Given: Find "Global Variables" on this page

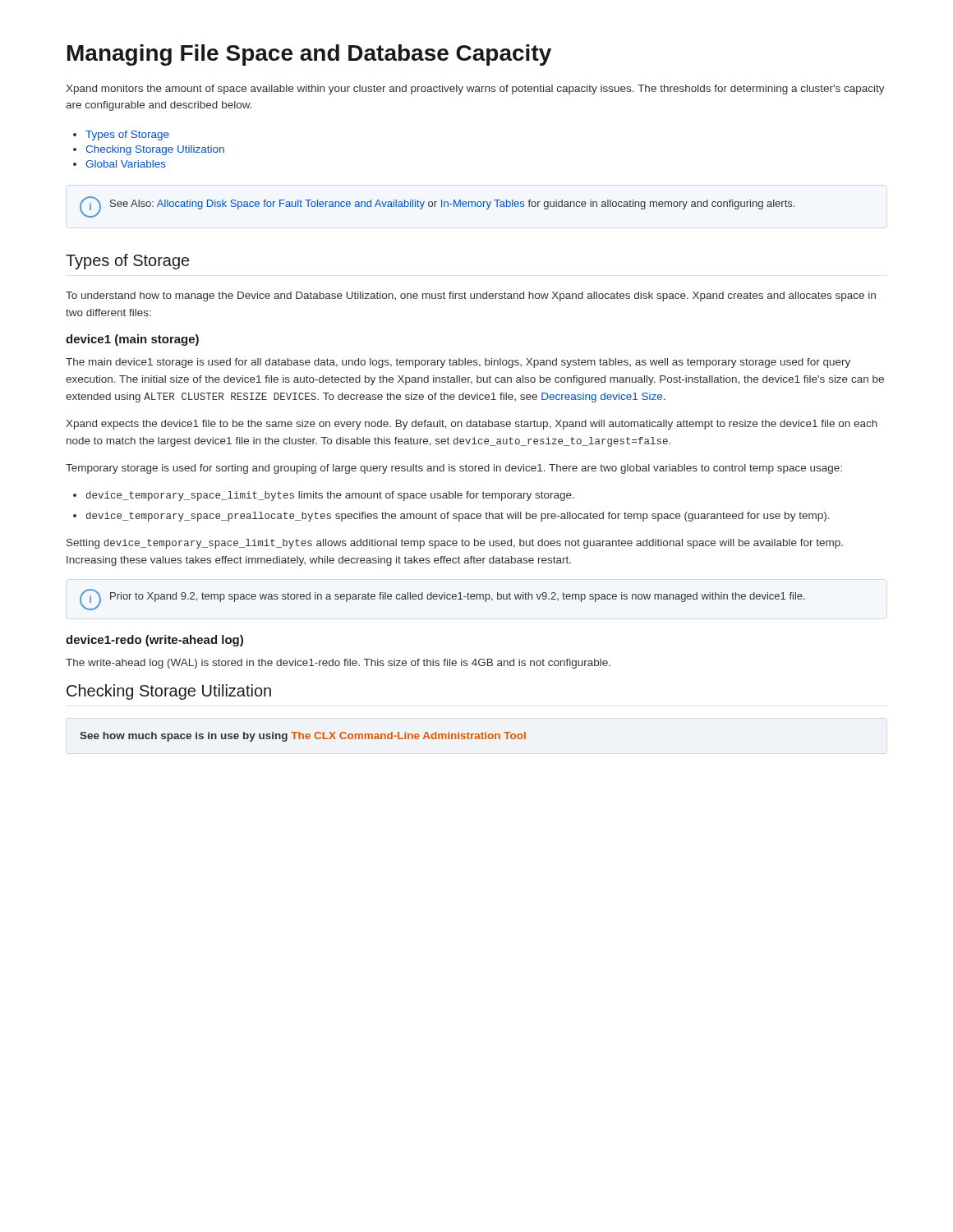Looking at the screenshot, I should [x=126, y=164].
